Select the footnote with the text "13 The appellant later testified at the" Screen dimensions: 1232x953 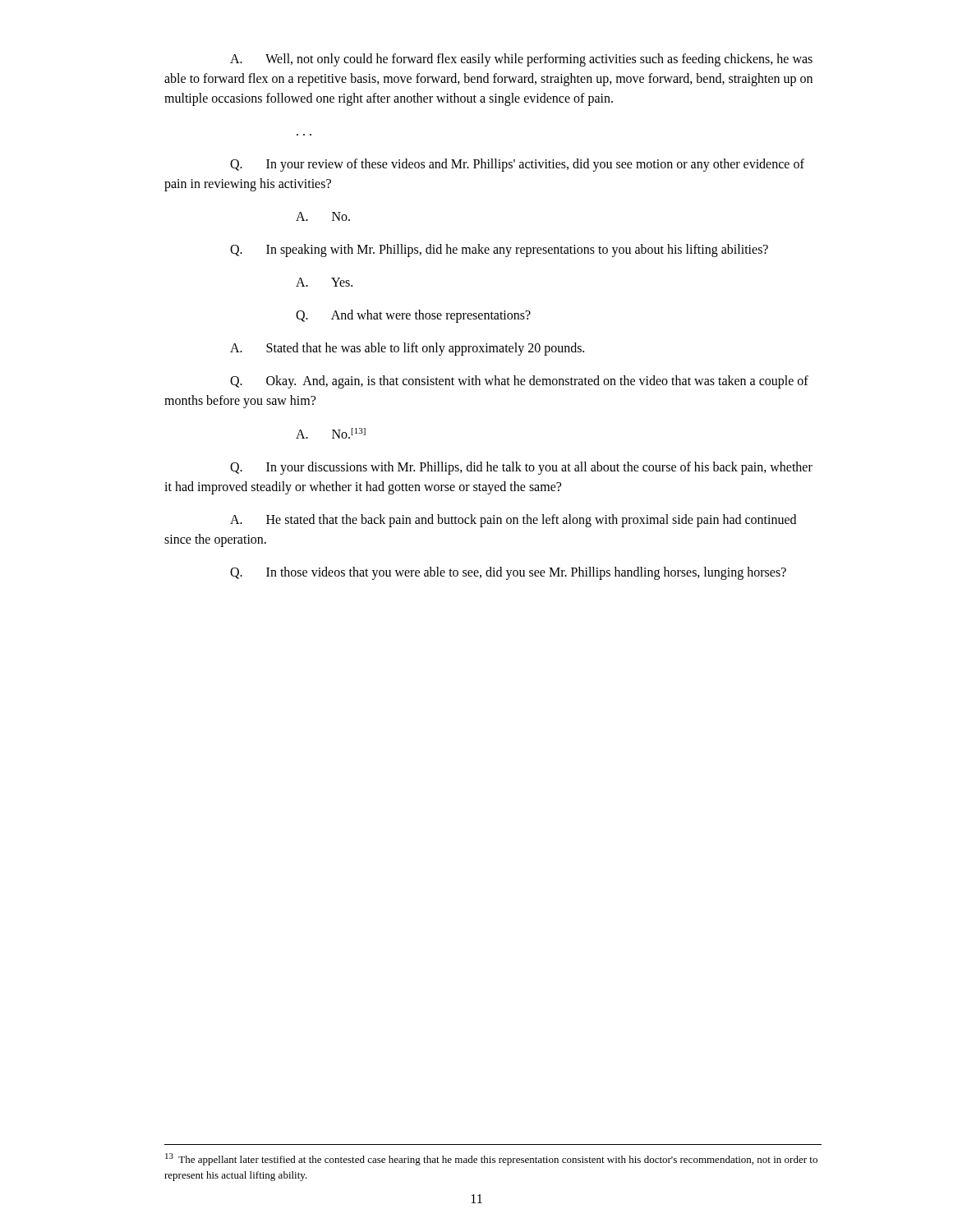491,1166
